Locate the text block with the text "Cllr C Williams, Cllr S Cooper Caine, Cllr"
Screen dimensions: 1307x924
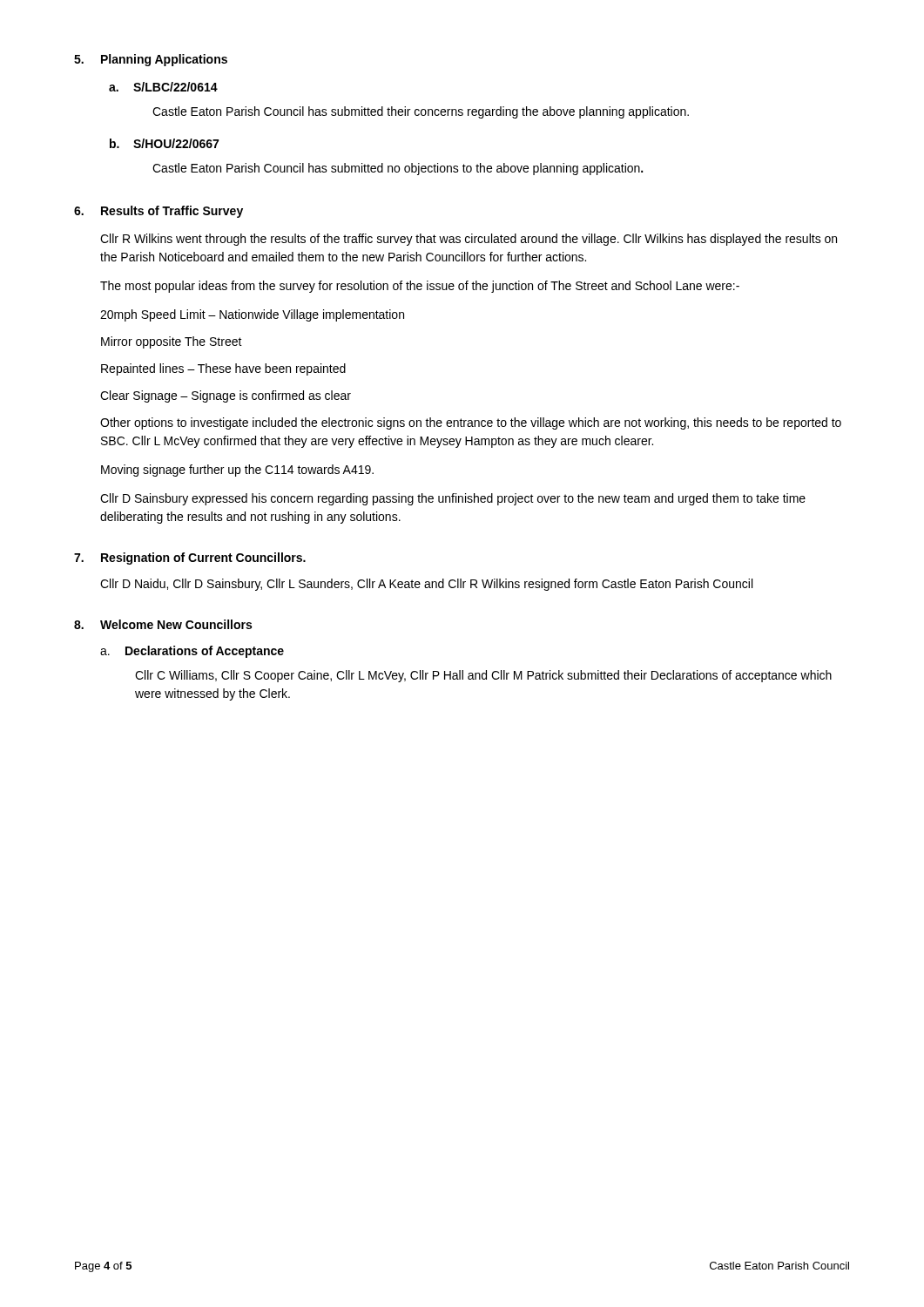[x=483, y=684]
